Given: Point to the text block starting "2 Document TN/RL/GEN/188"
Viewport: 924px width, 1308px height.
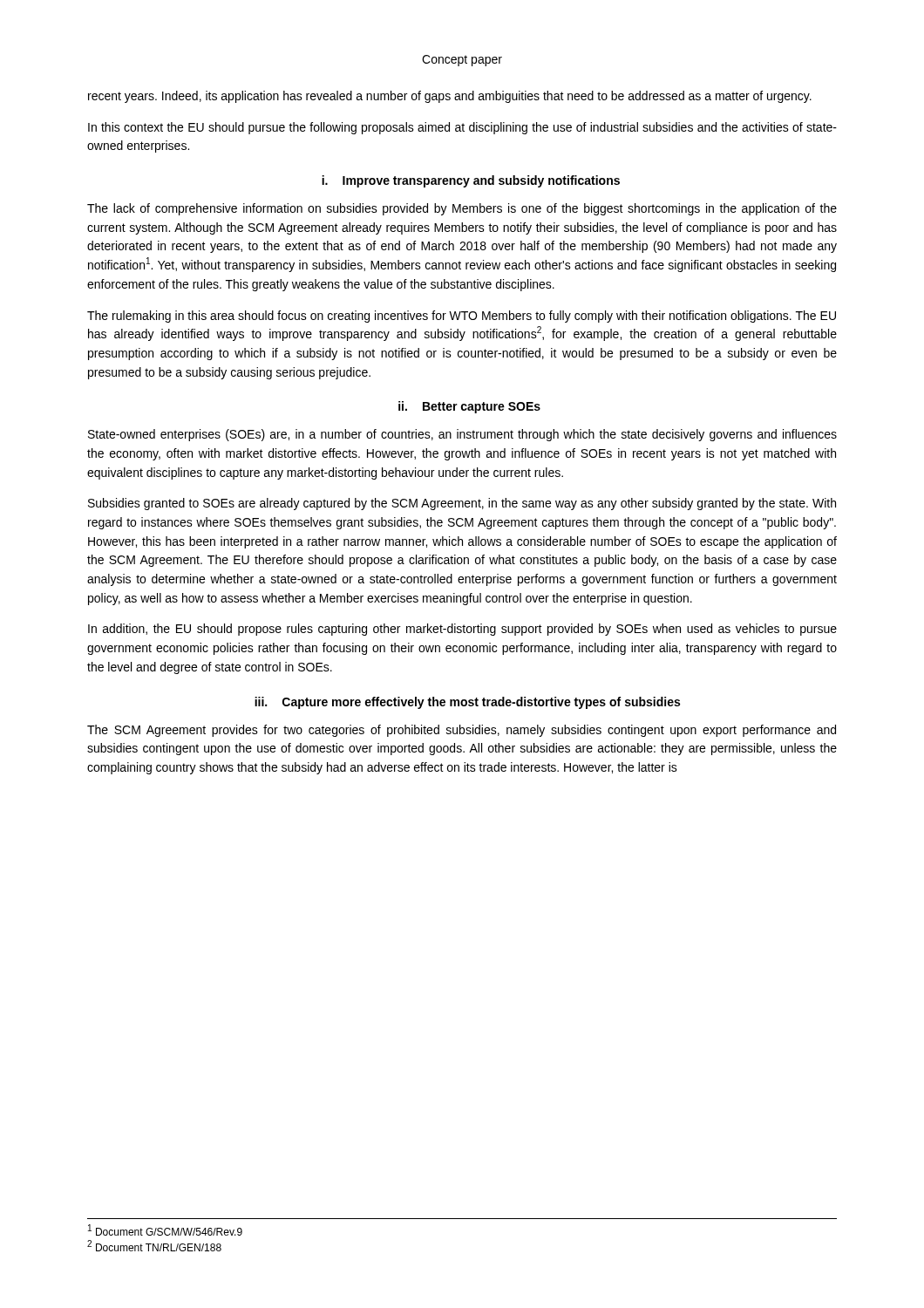Looking at the screenshot, I should (154, 1247).
